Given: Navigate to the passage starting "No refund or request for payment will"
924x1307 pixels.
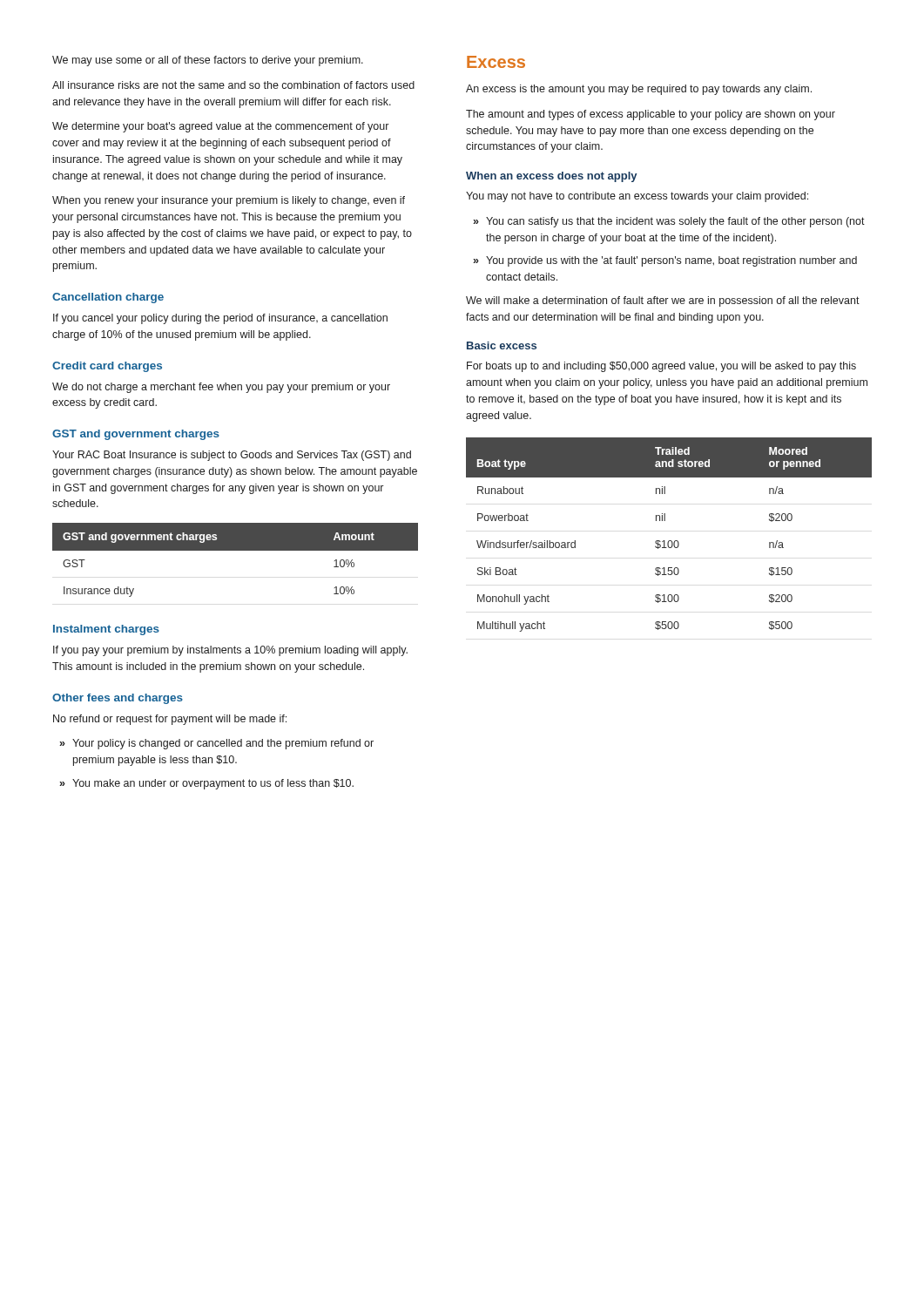Looking at the screenshot, I should [235, 719].
